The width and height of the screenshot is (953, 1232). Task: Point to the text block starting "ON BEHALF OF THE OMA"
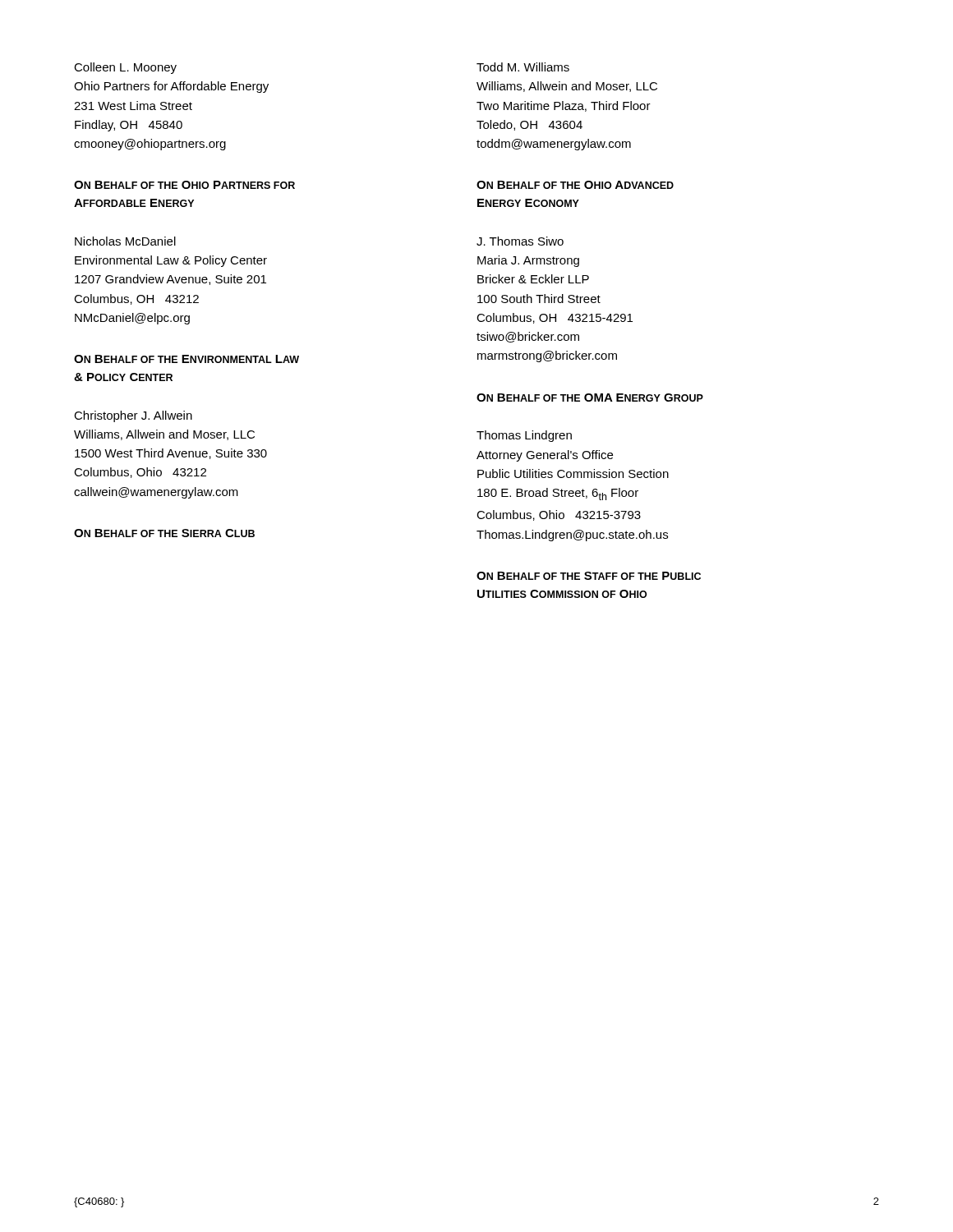[590, 397]
